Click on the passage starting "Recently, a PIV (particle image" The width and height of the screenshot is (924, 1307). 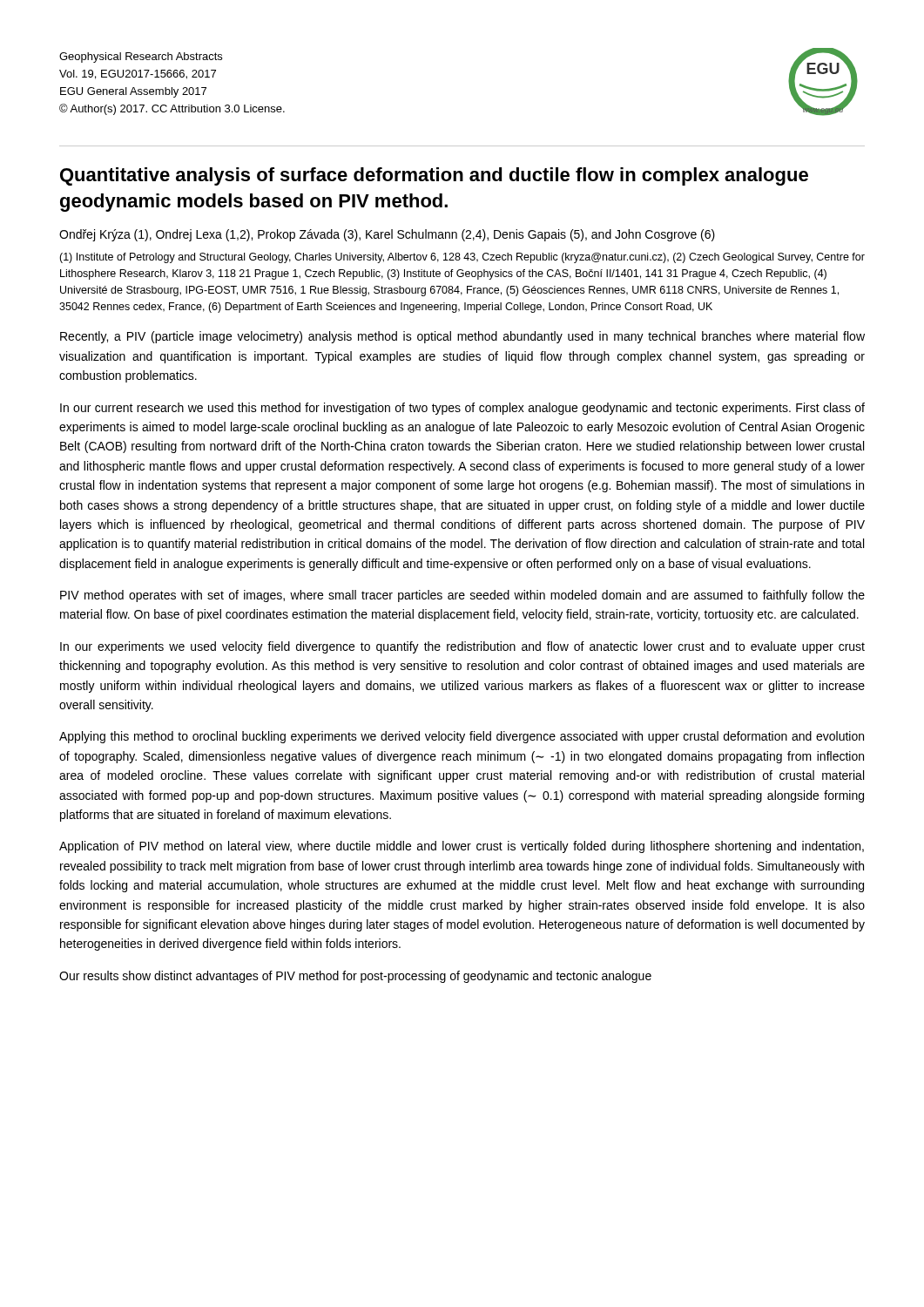click(x=462, y=356)
